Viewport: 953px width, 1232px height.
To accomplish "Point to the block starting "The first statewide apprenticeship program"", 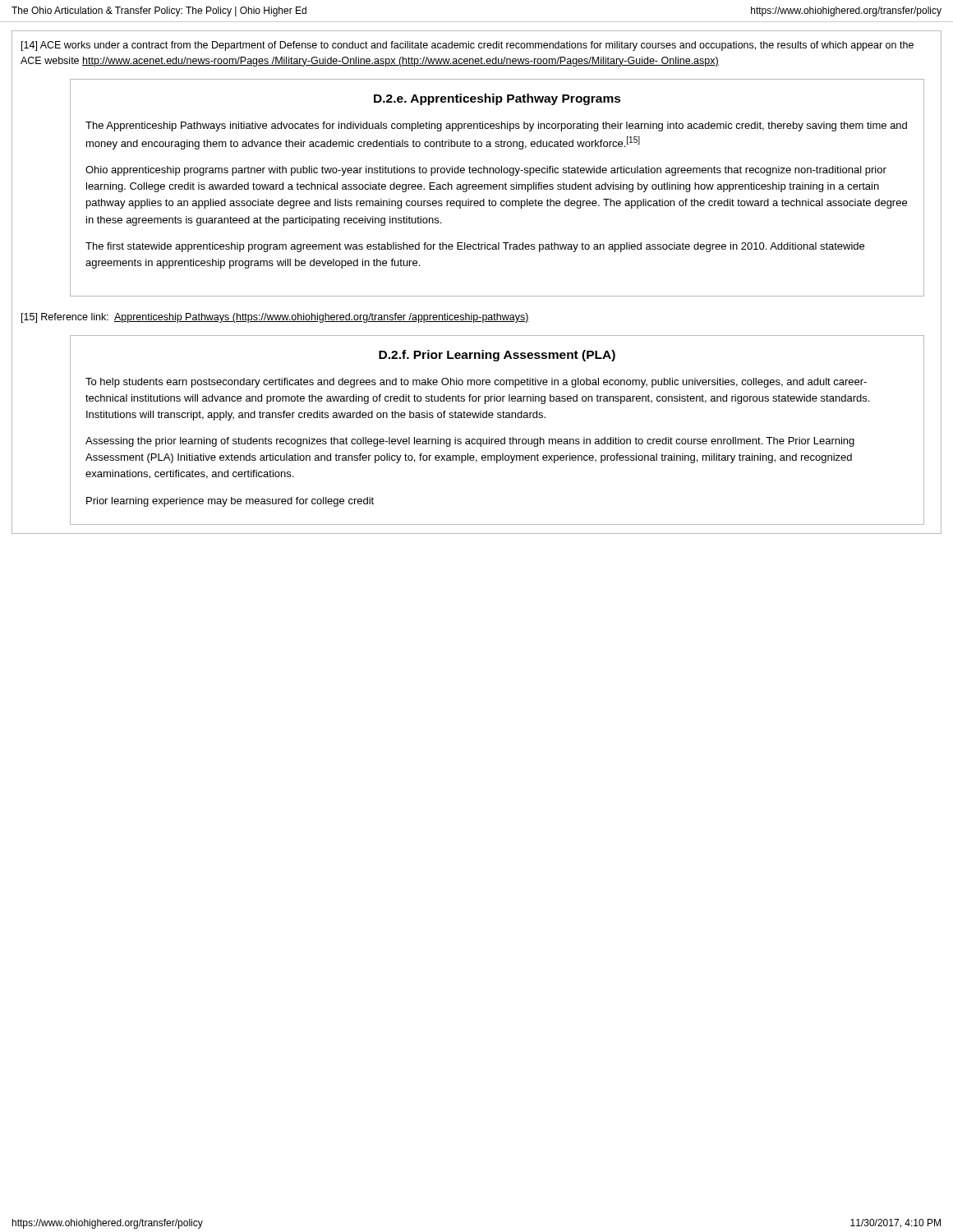I will pos(475,254).
